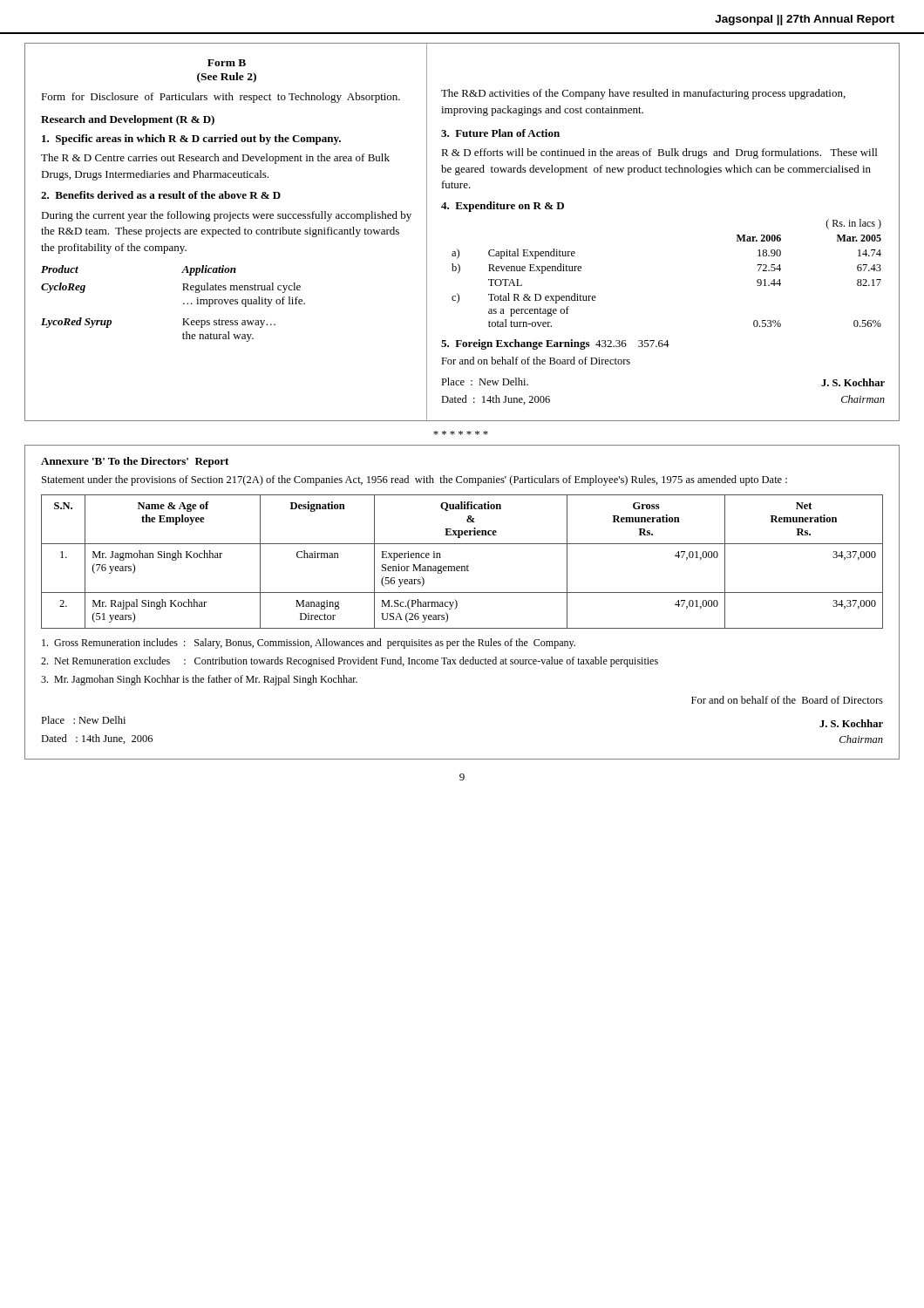The width and height of the screenshot is (924, 1308).
Task: Select the text starting "3. Future Plan of Action R & D"
Action: (663, 160)
